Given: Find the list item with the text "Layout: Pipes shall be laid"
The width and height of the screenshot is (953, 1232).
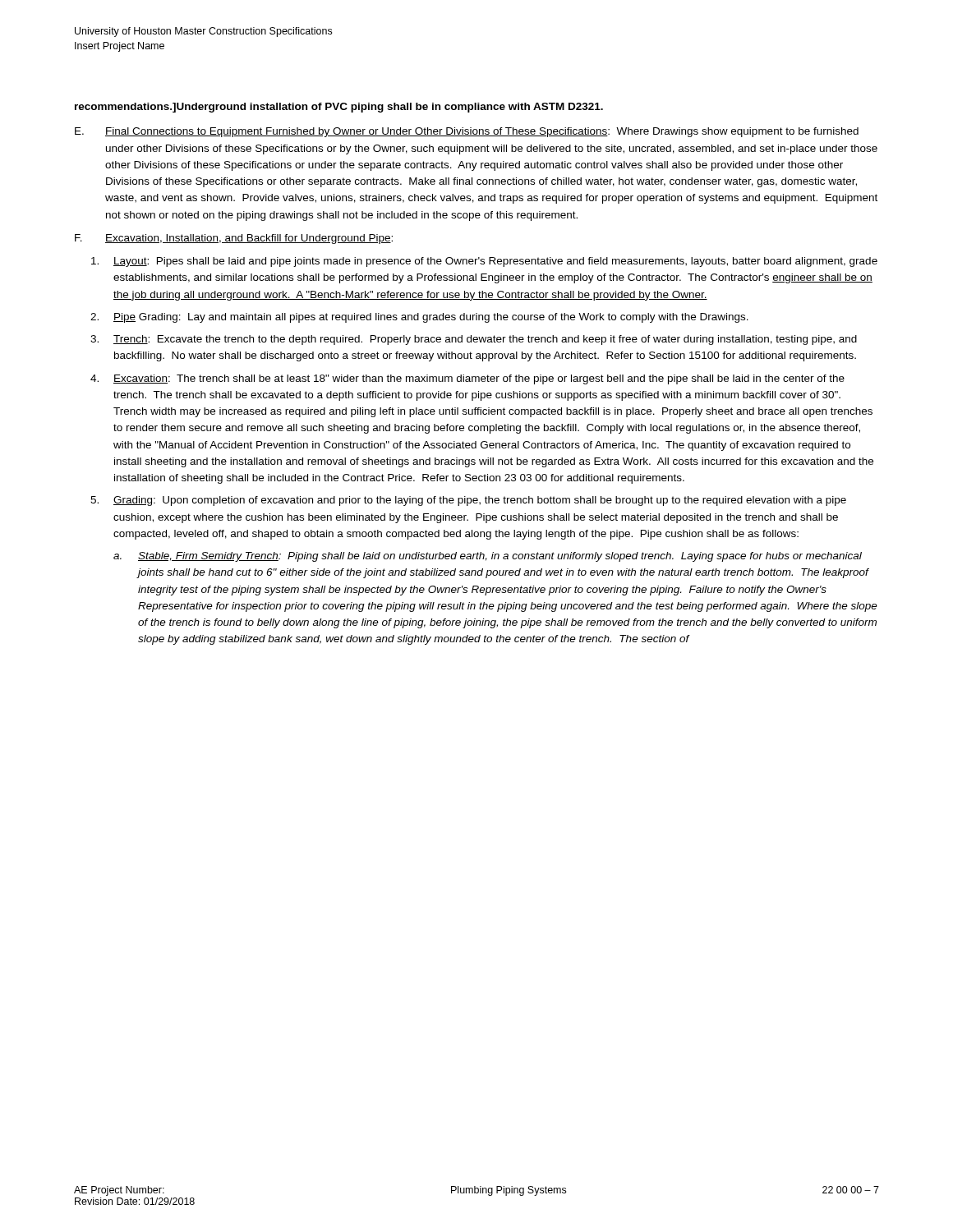Looking at the screenshot, I should click(x=485, y=278).
